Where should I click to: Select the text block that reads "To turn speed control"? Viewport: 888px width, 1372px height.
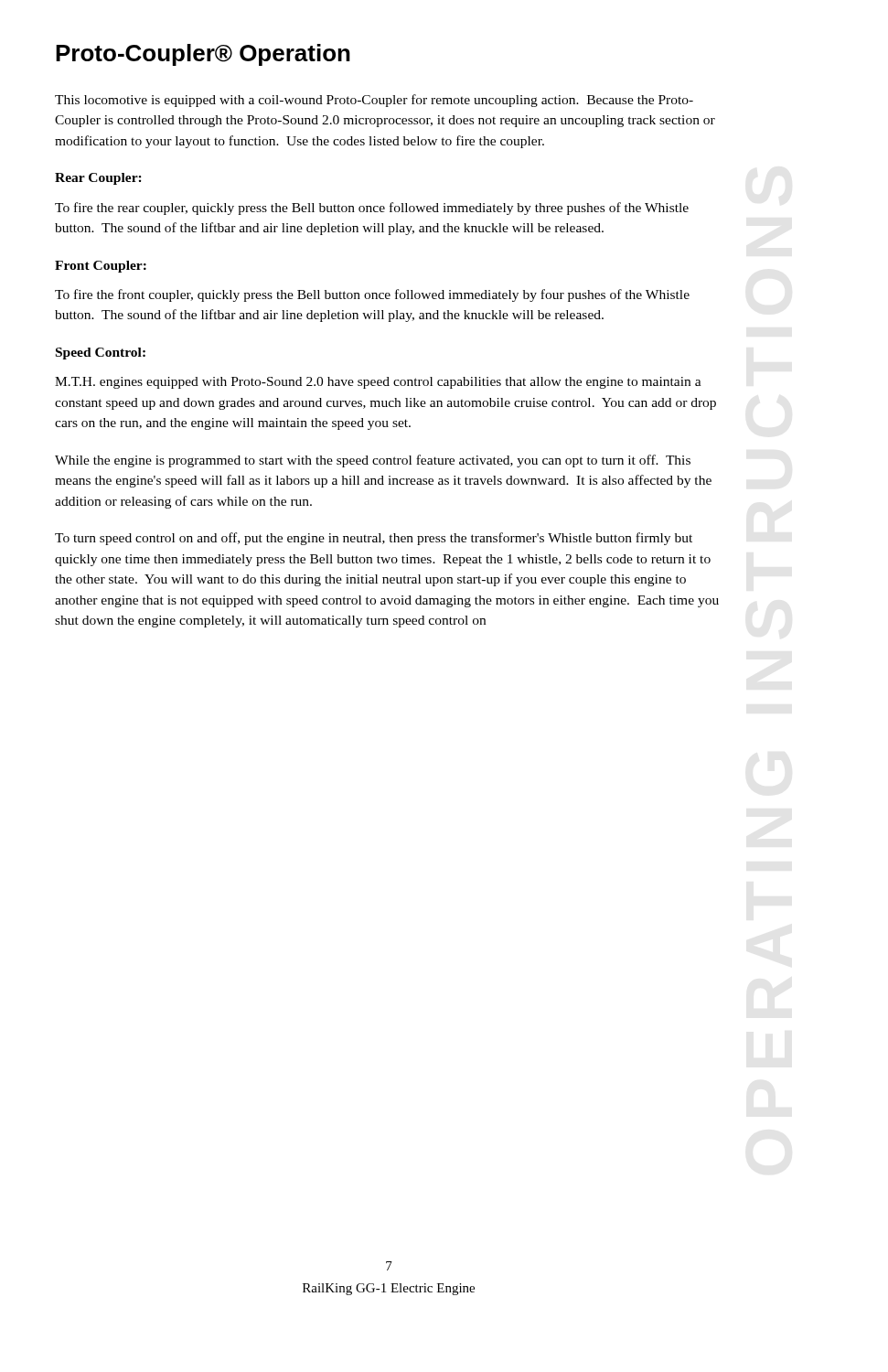coord(387,579)
